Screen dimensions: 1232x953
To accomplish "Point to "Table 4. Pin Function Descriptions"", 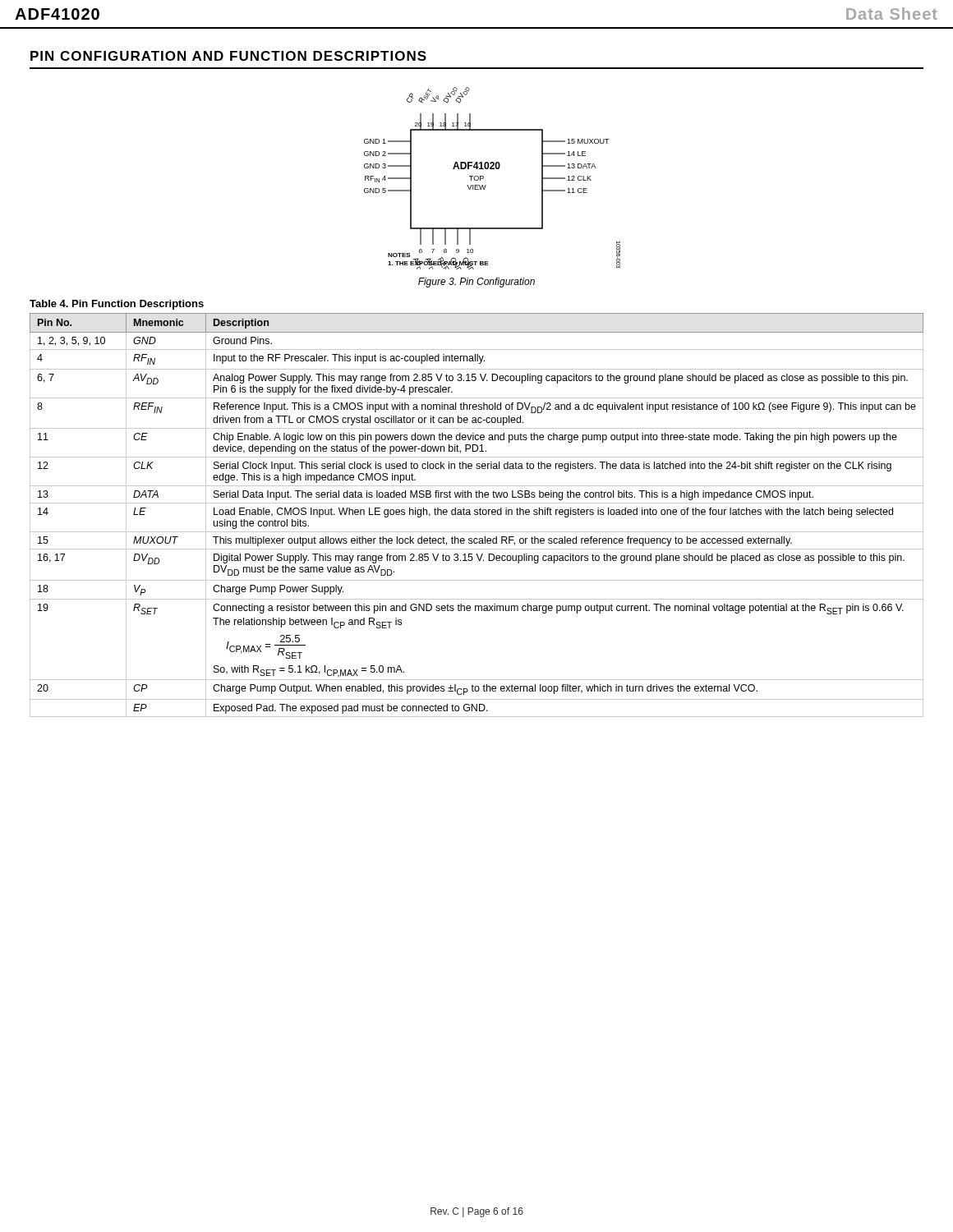I will click(x=117, y=303).
